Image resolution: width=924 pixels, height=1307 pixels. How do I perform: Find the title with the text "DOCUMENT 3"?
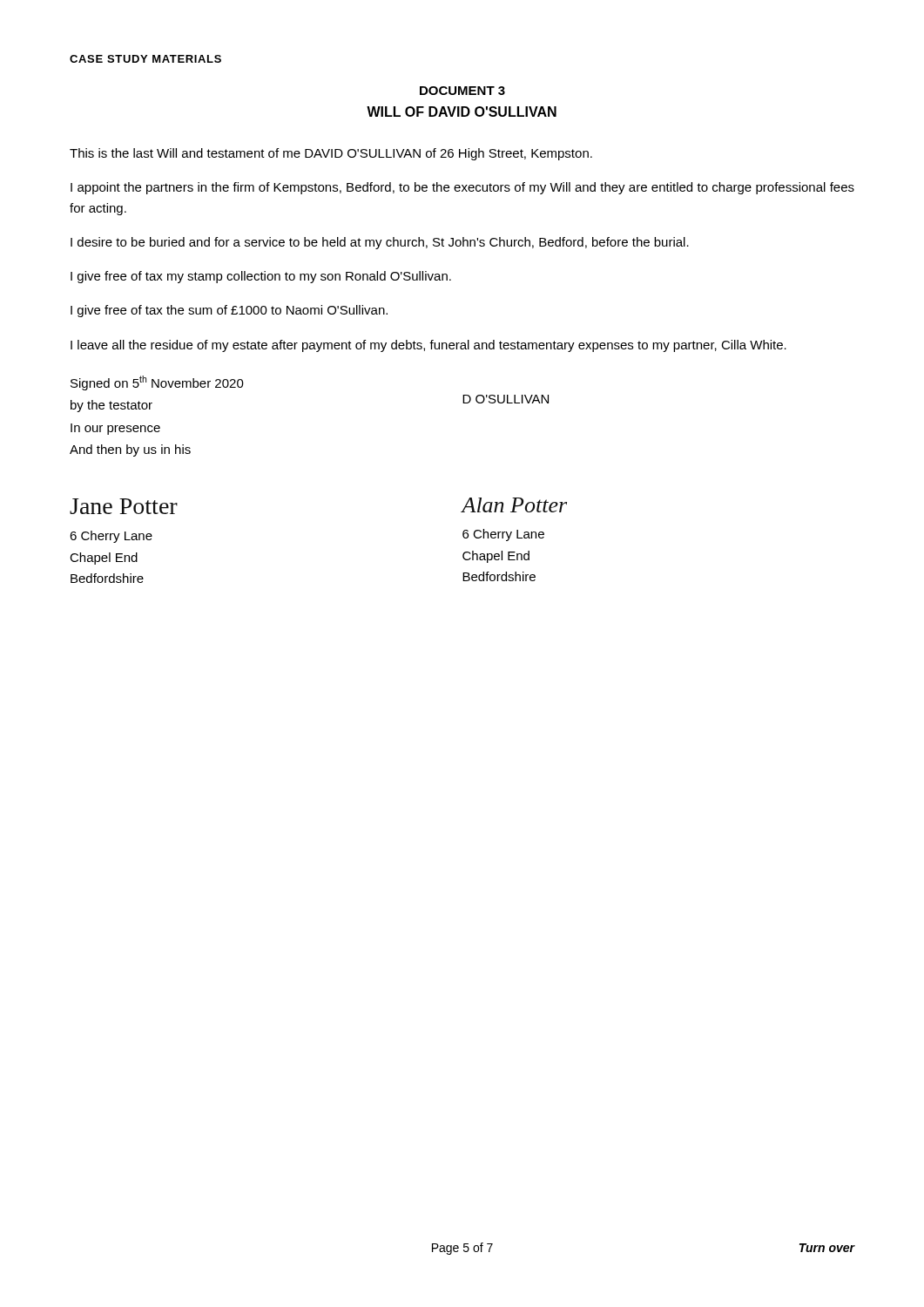tap(462, 90)
